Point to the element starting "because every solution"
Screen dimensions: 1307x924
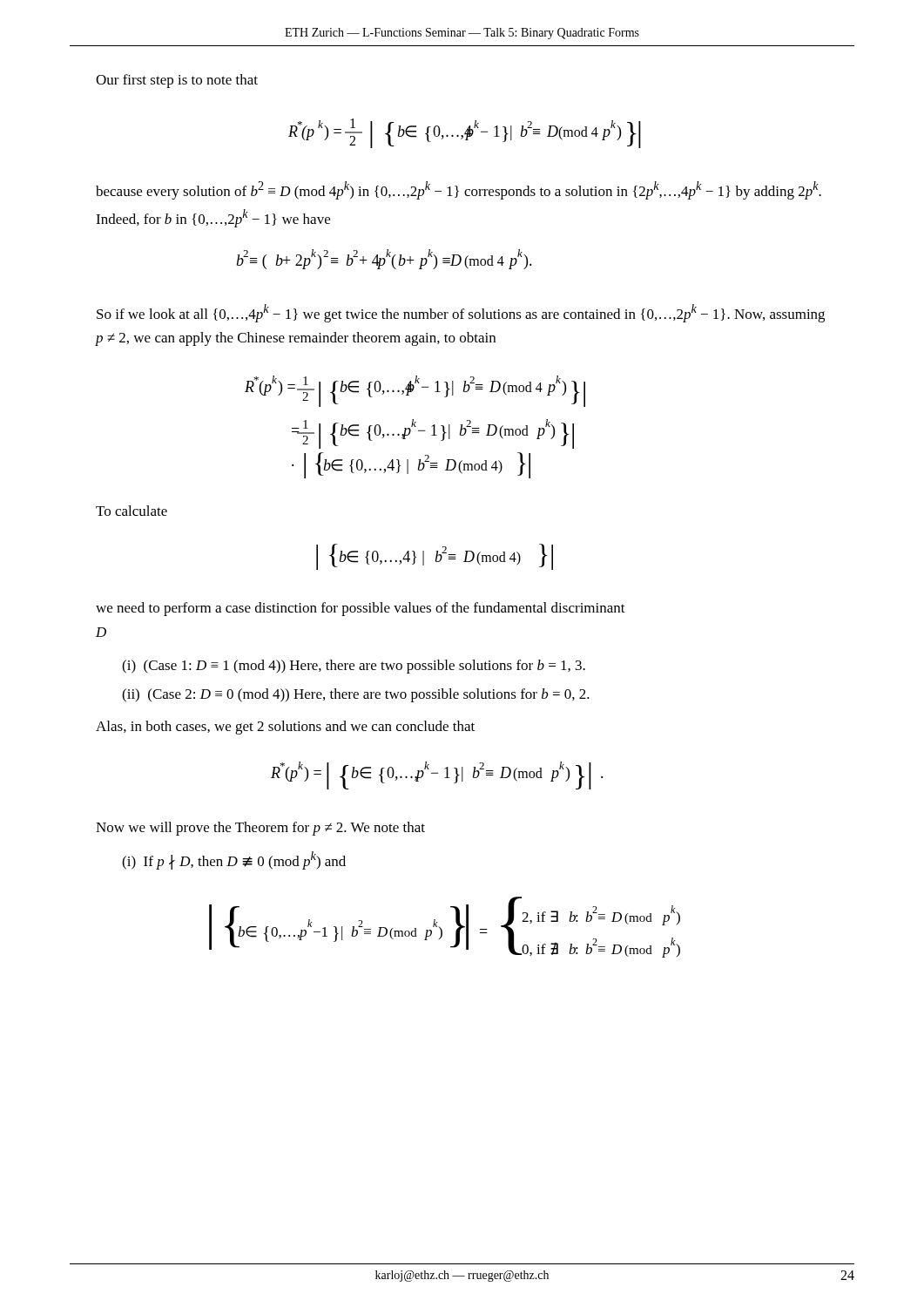459,203
